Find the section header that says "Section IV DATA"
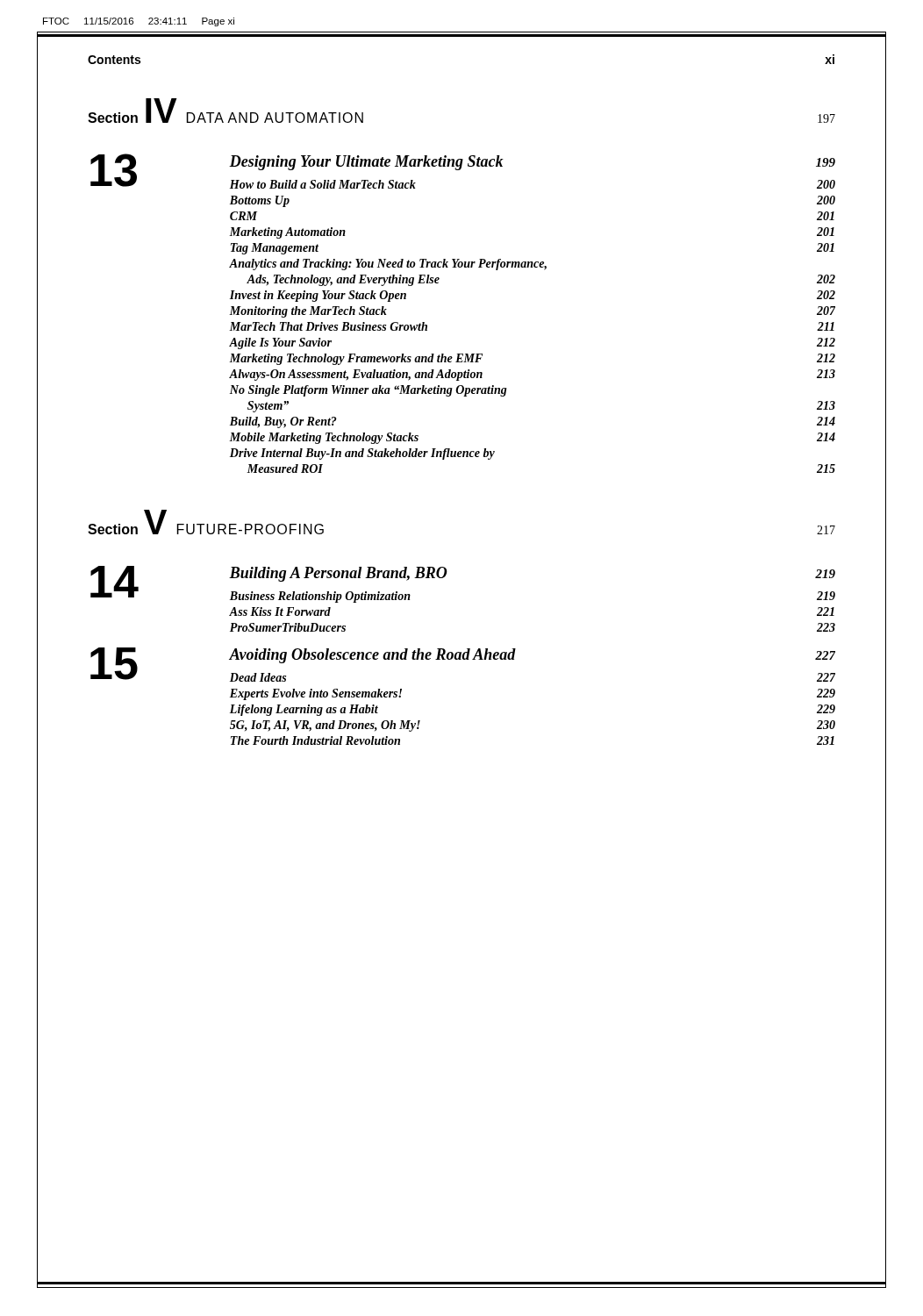Viewport: 923px width, 1316px height. coord(232,113)
